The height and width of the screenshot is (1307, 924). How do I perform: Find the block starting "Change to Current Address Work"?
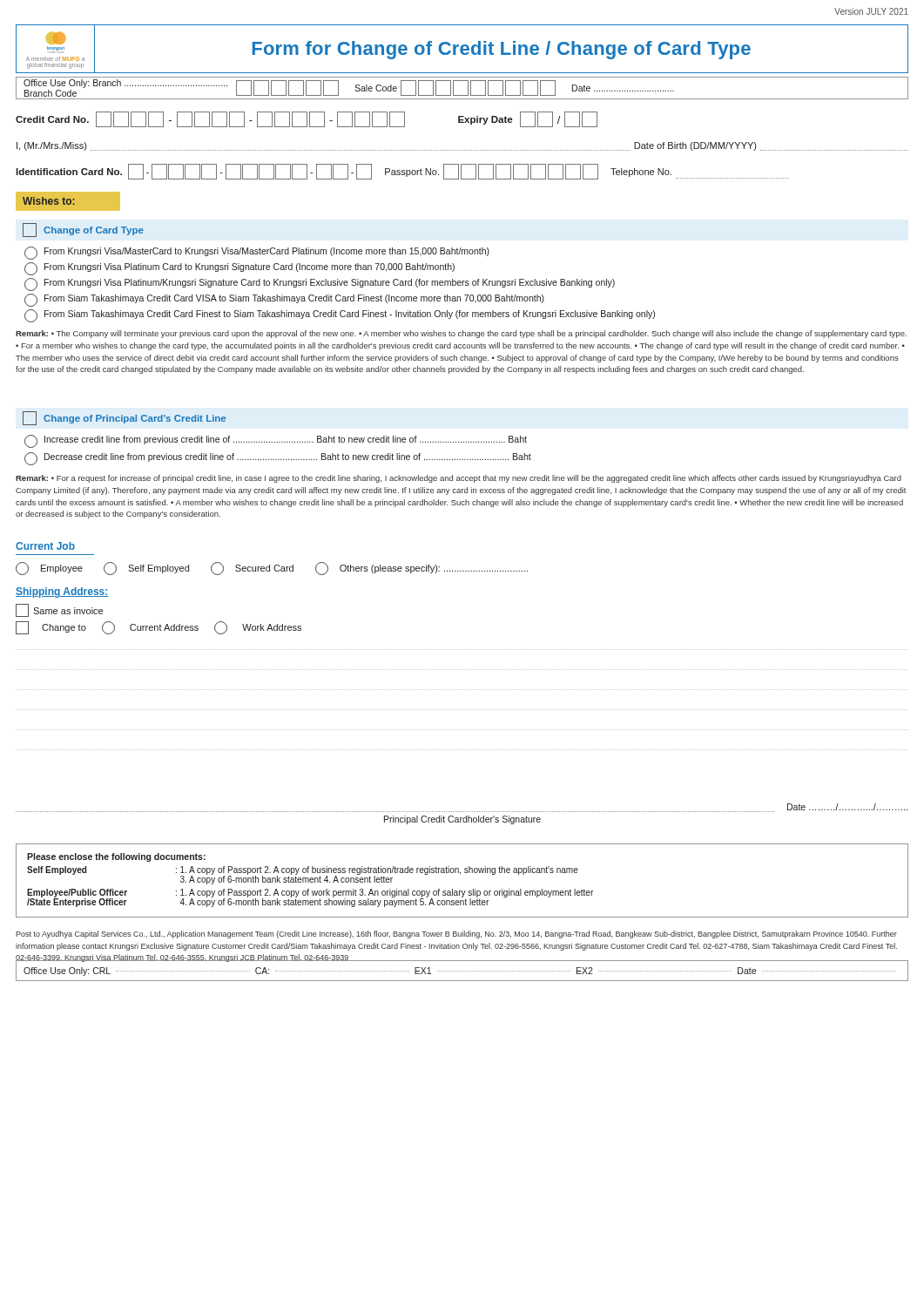(159, 628)
